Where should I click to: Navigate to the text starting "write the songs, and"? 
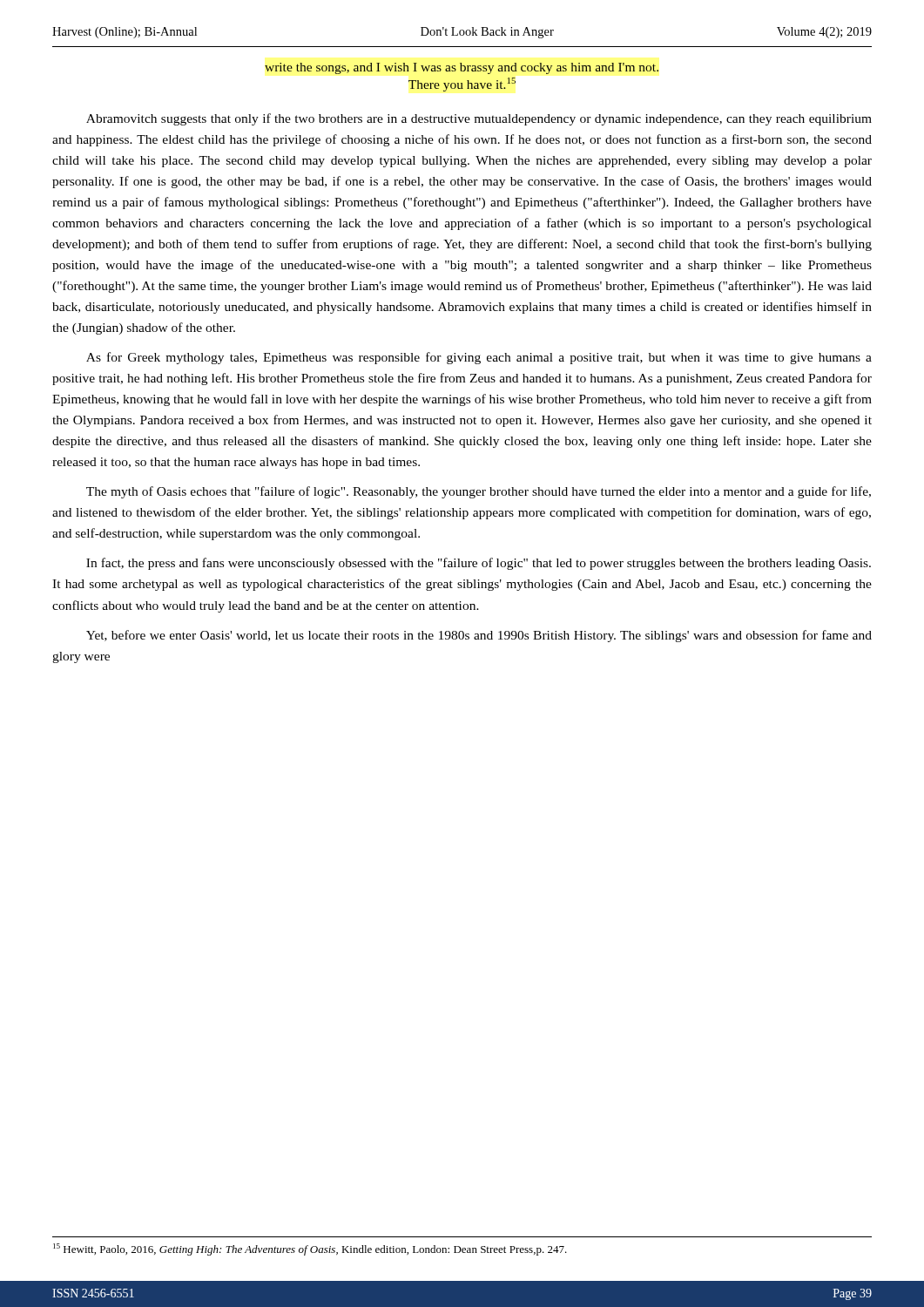coord(462,76)
